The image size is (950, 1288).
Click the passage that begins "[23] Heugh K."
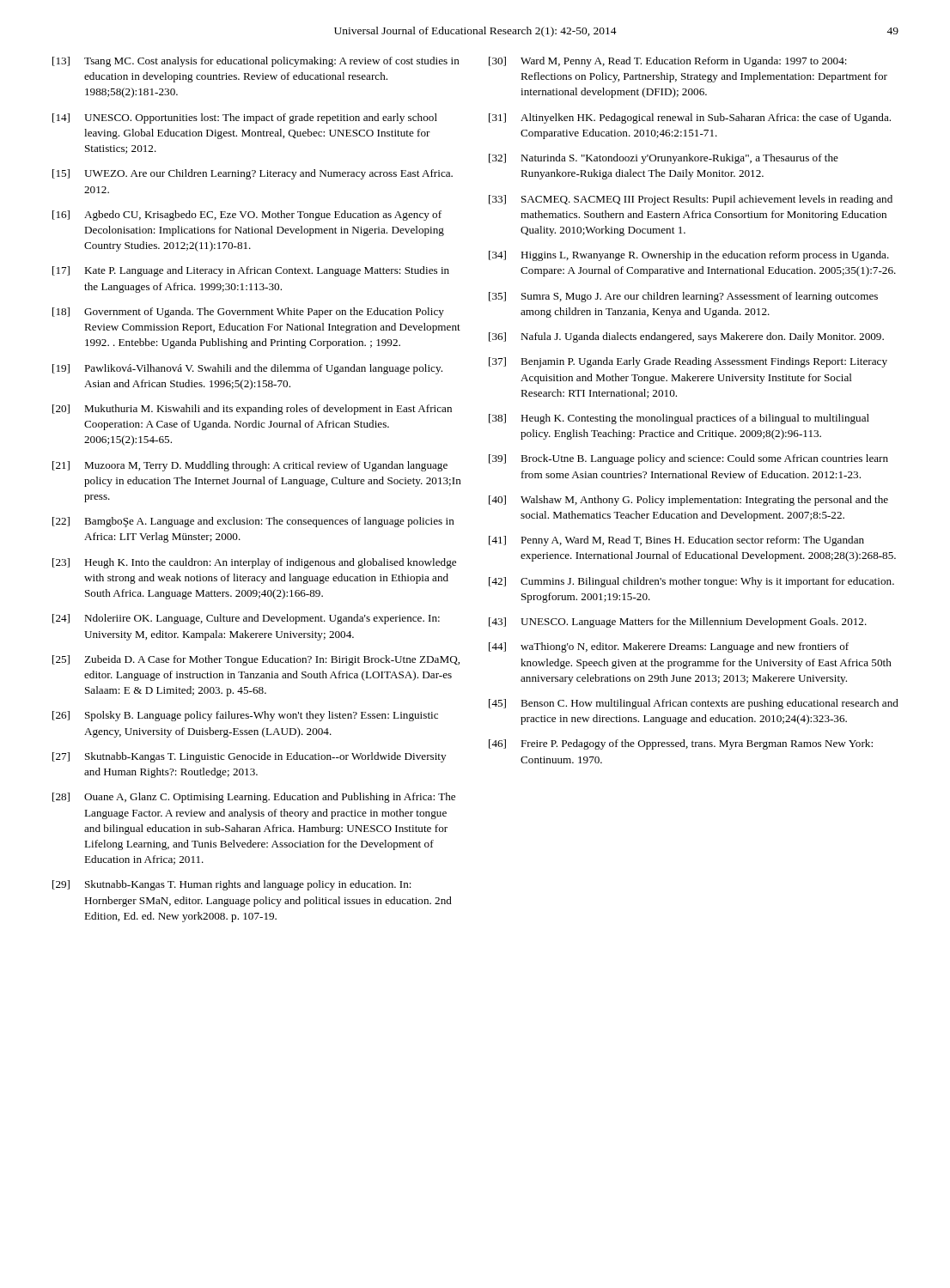tap(257, 578)
